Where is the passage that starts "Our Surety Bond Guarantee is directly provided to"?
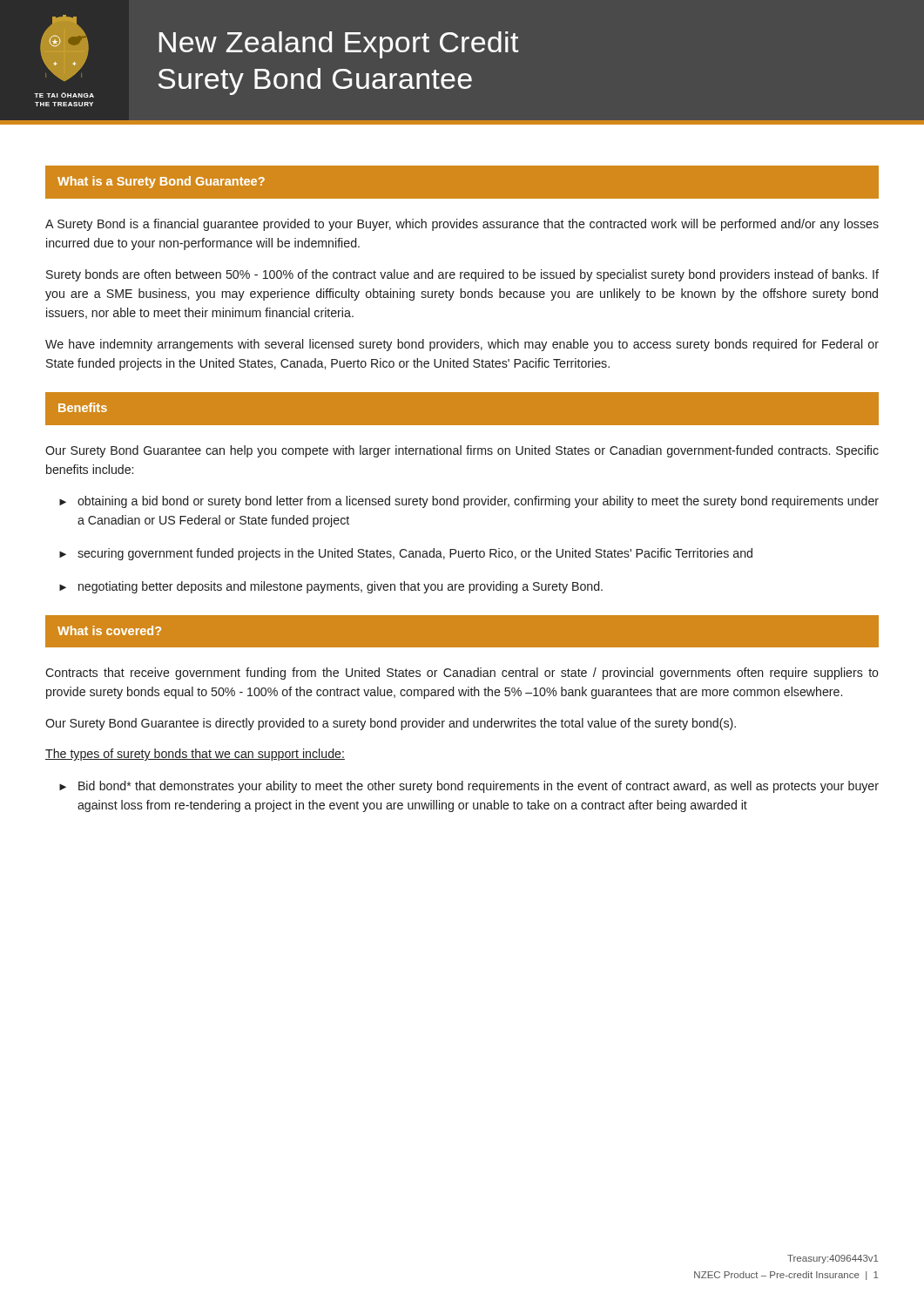 point(391,723)
